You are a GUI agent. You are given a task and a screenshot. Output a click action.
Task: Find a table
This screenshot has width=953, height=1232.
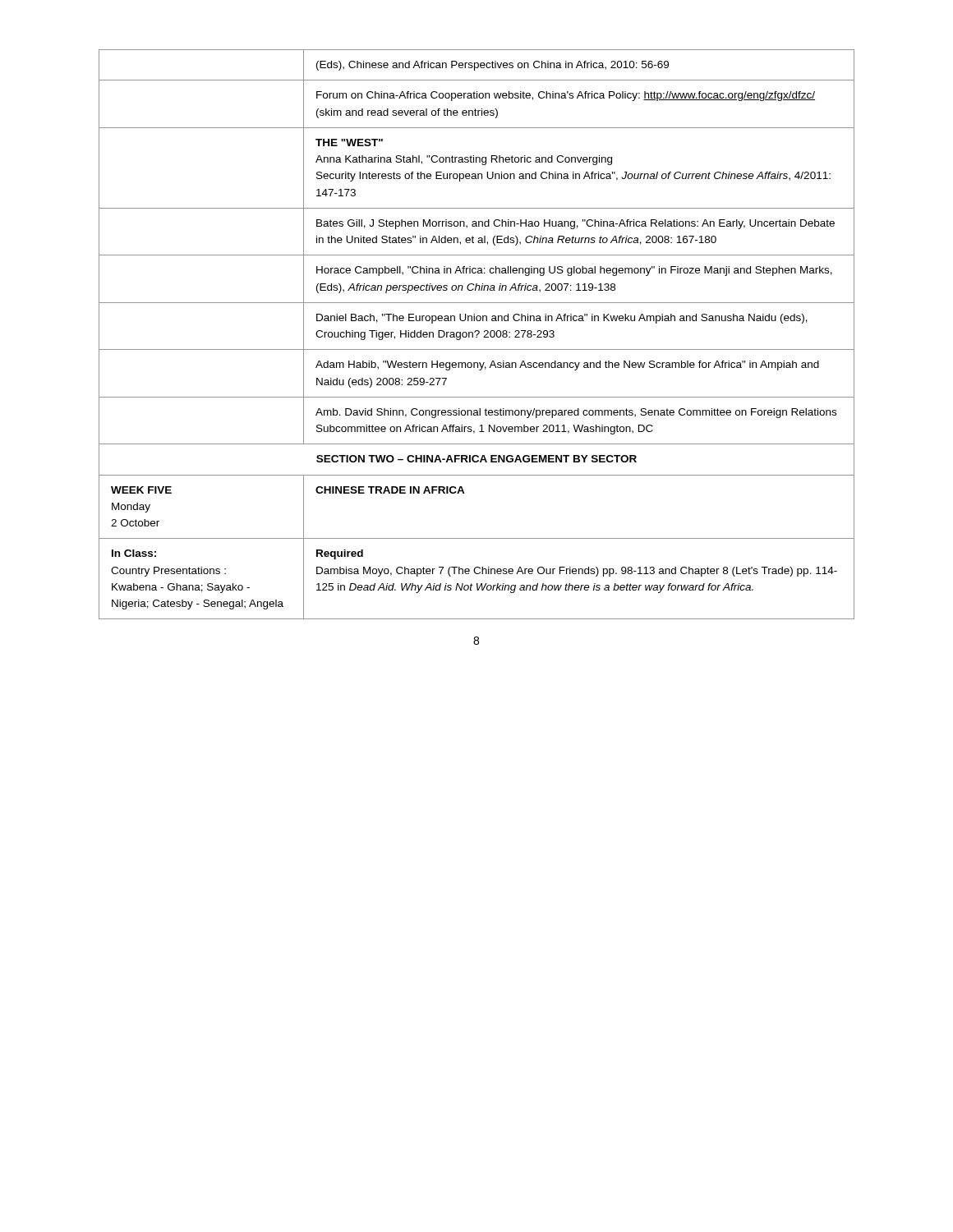[476, 334]
